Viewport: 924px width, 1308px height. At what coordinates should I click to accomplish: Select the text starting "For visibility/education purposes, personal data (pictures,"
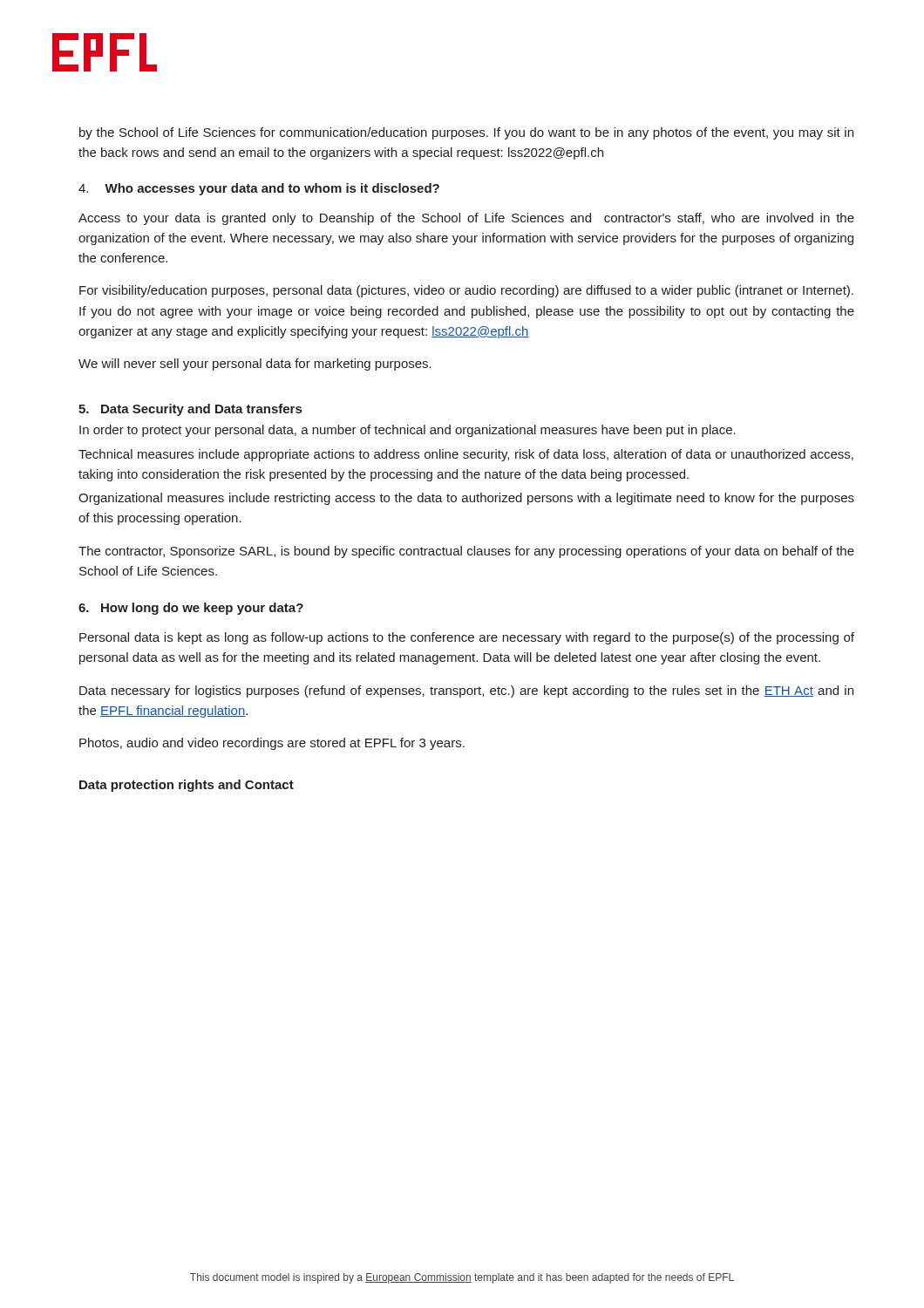(466, 310)
